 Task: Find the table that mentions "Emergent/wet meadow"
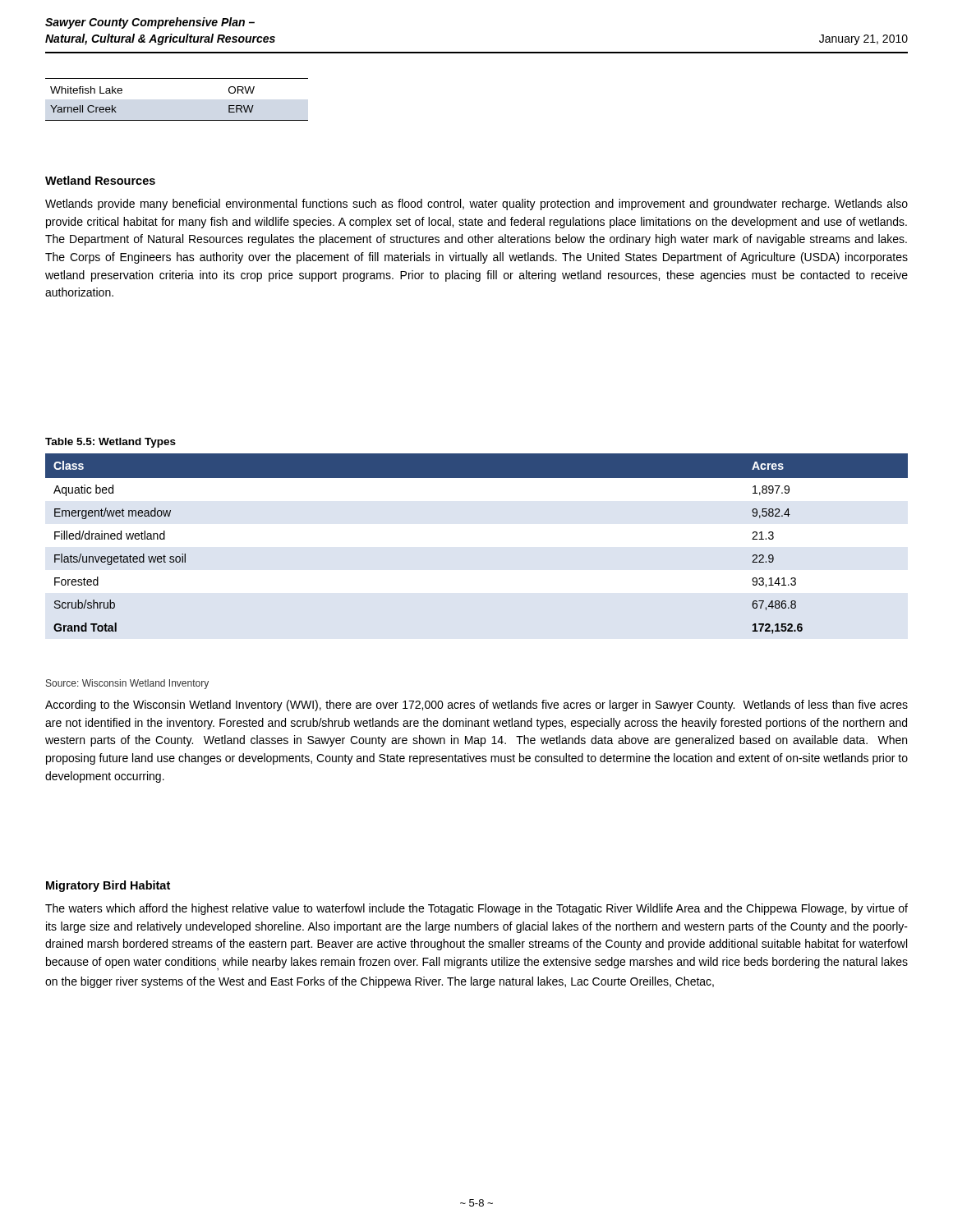(x=476, y=546)
